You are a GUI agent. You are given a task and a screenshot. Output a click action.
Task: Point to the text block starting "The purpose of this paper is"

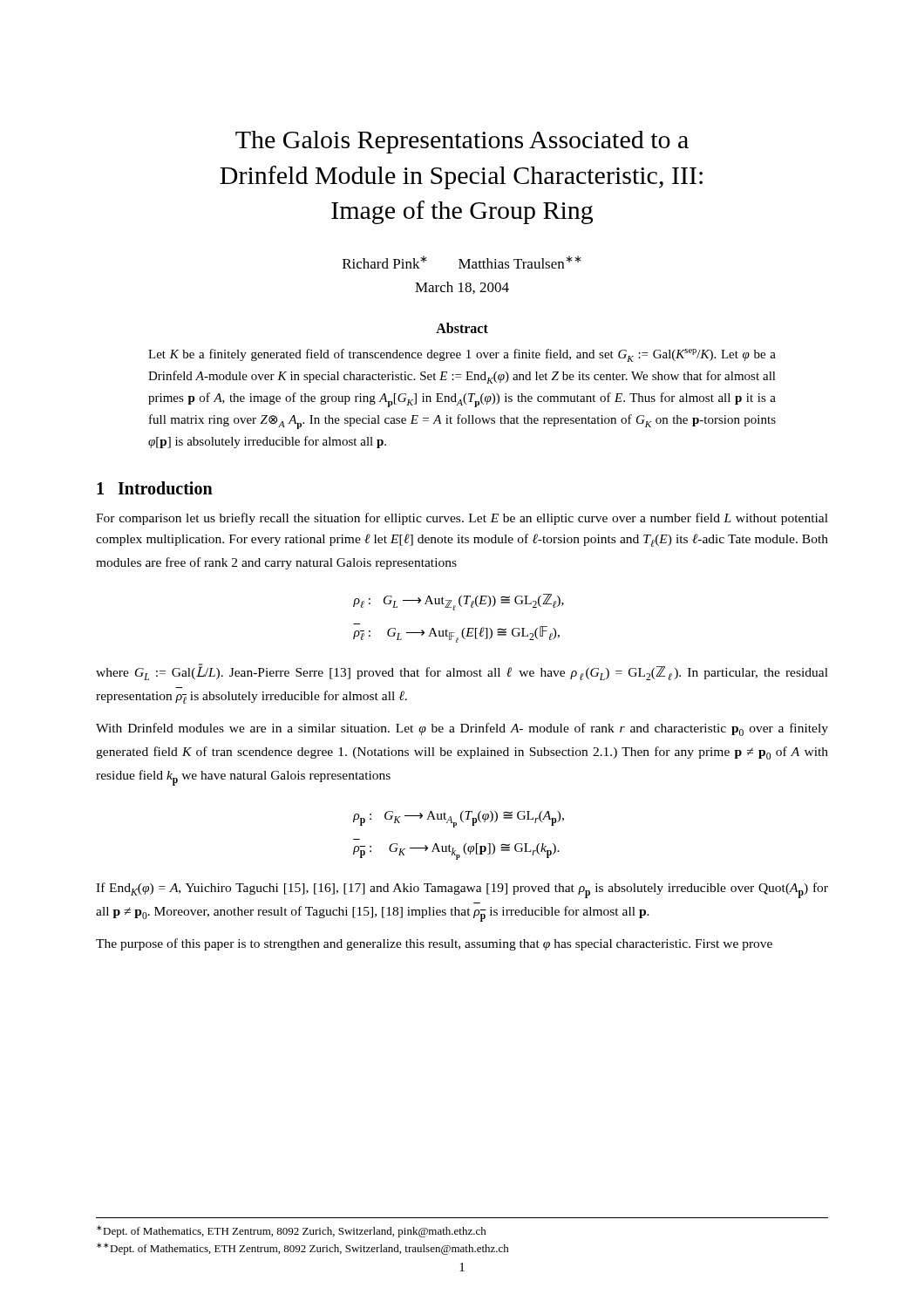[434, 943]
